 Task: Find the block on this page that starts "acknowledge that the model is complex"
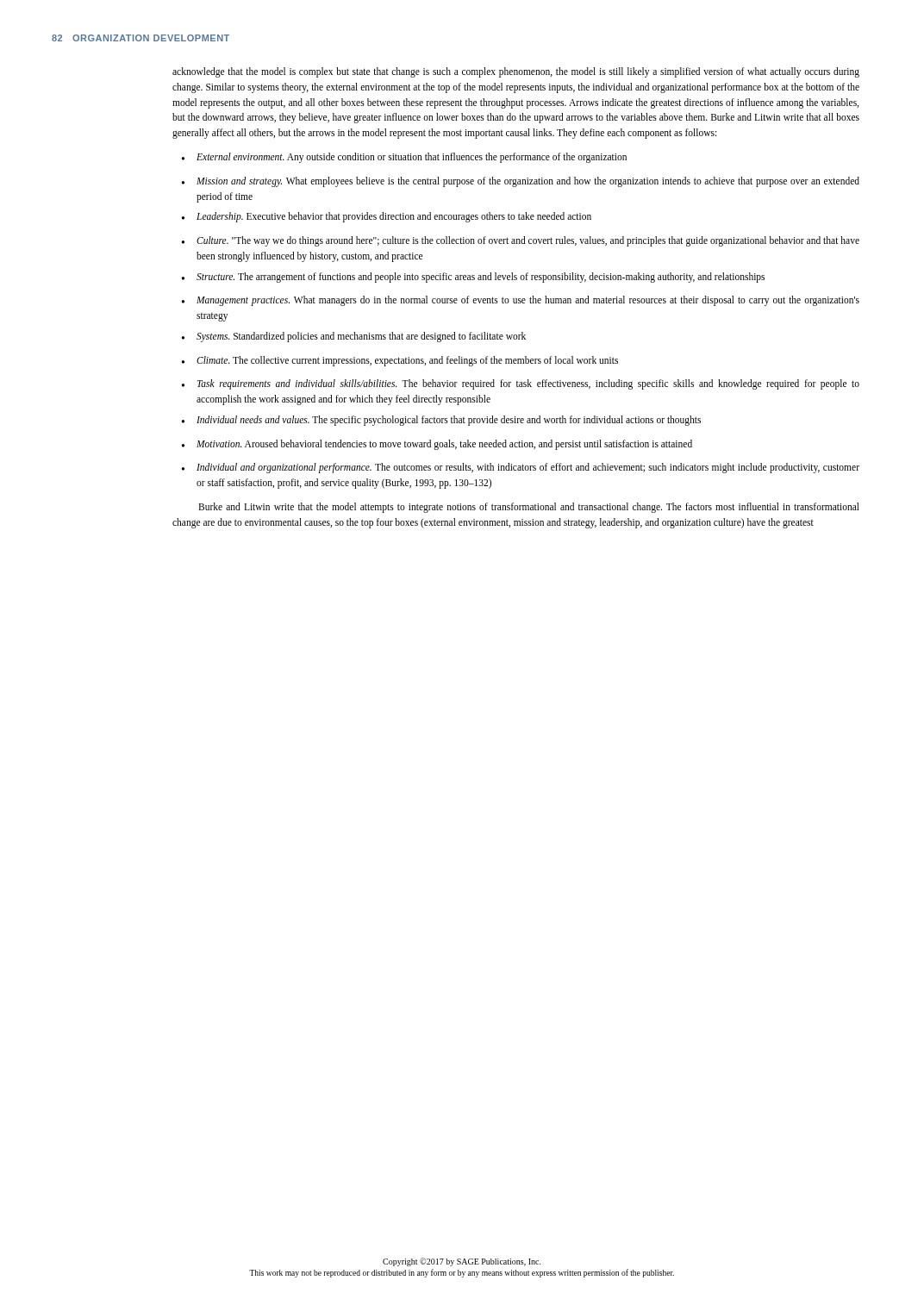point(516,102)
